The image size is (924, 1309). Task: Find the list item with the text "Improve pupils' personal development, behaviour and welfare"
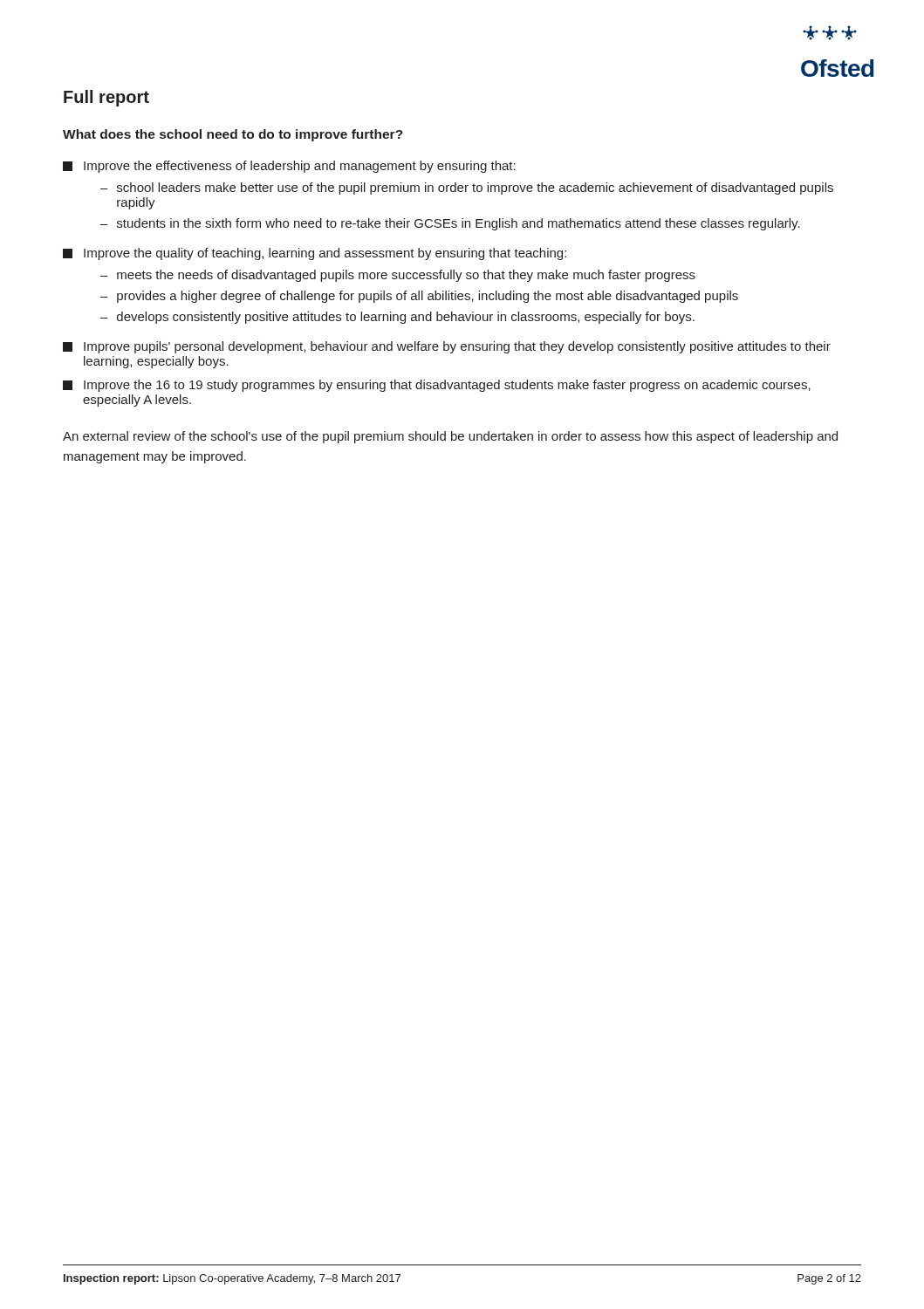pos(462,353)
